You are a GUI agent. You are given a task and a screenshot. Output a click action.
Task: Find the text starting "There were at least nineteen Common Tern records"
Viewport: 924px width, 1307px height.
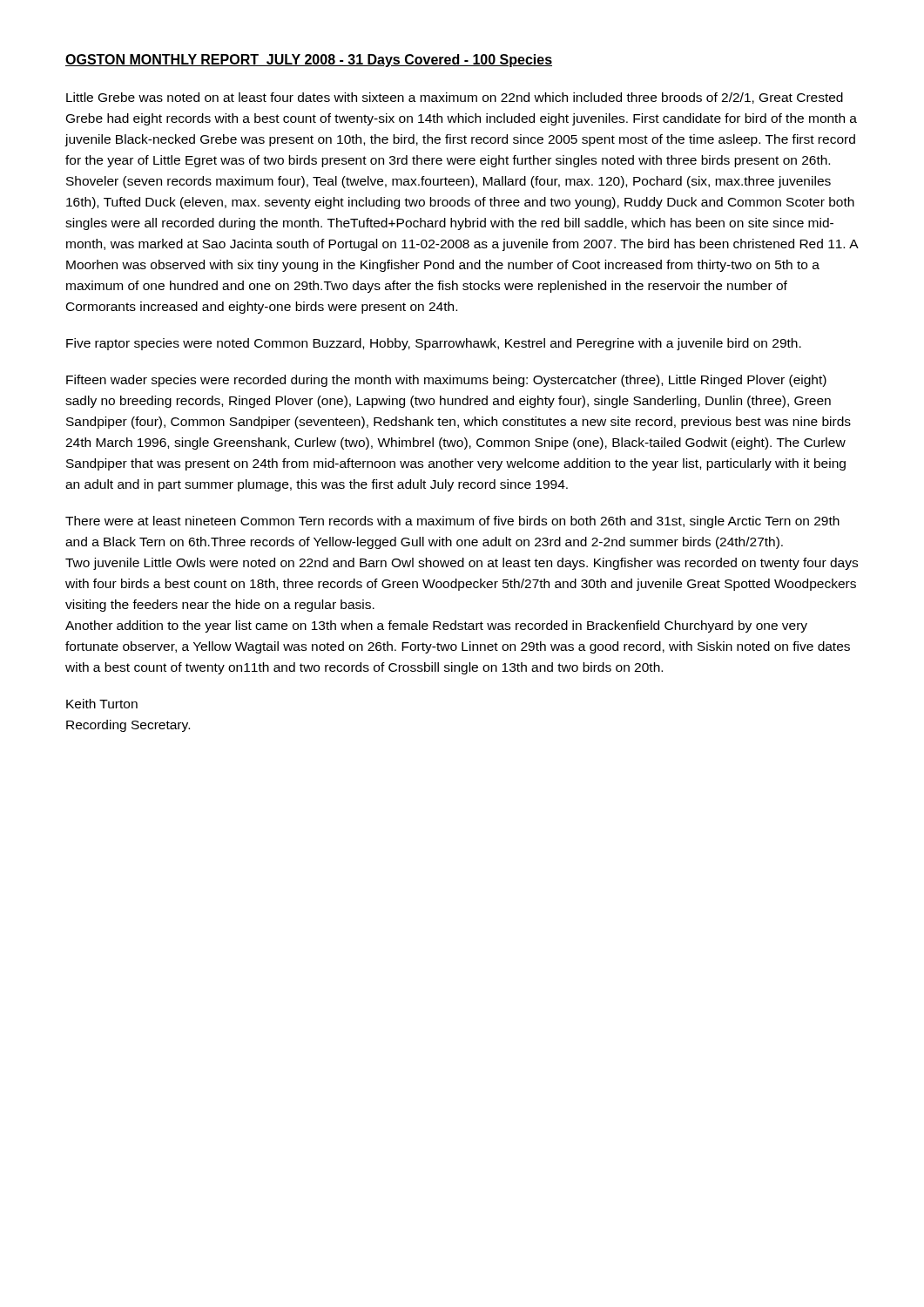[x=462, y=594]
